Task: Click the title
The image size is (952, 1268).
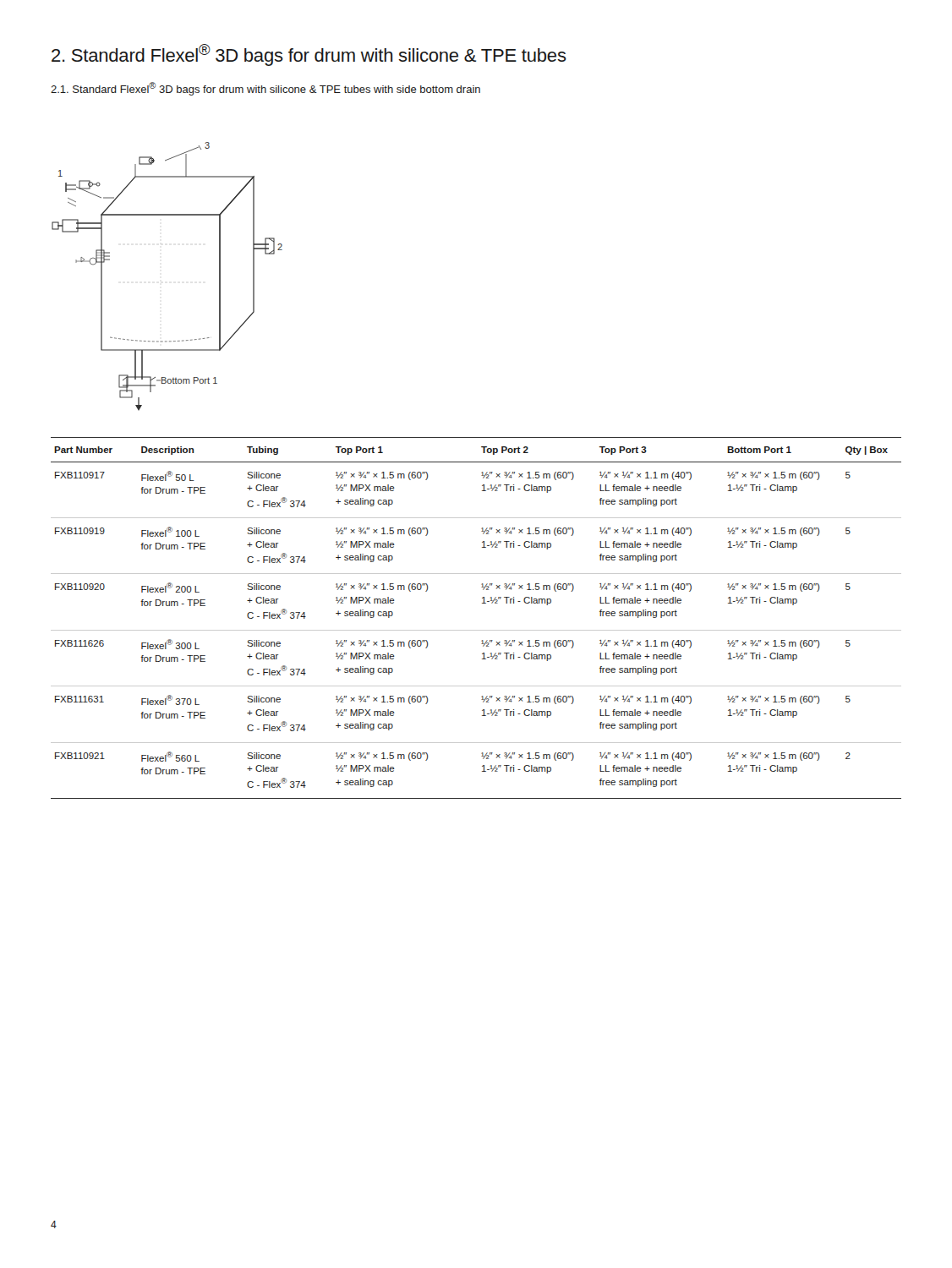Action: (308, 53)
